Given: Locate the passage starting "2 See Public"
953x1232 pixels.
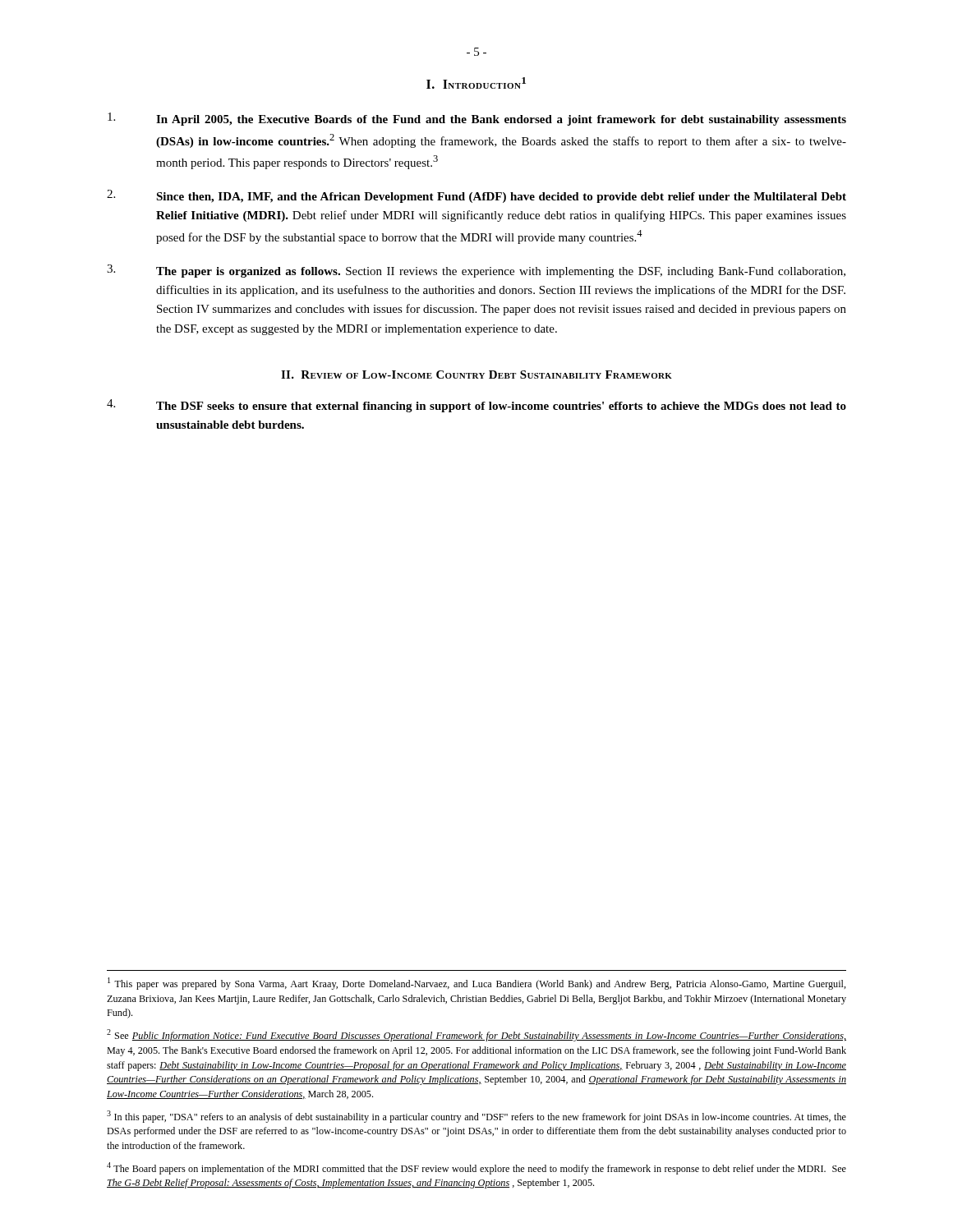Looking at the screenshot, I should coord(476,1064).
